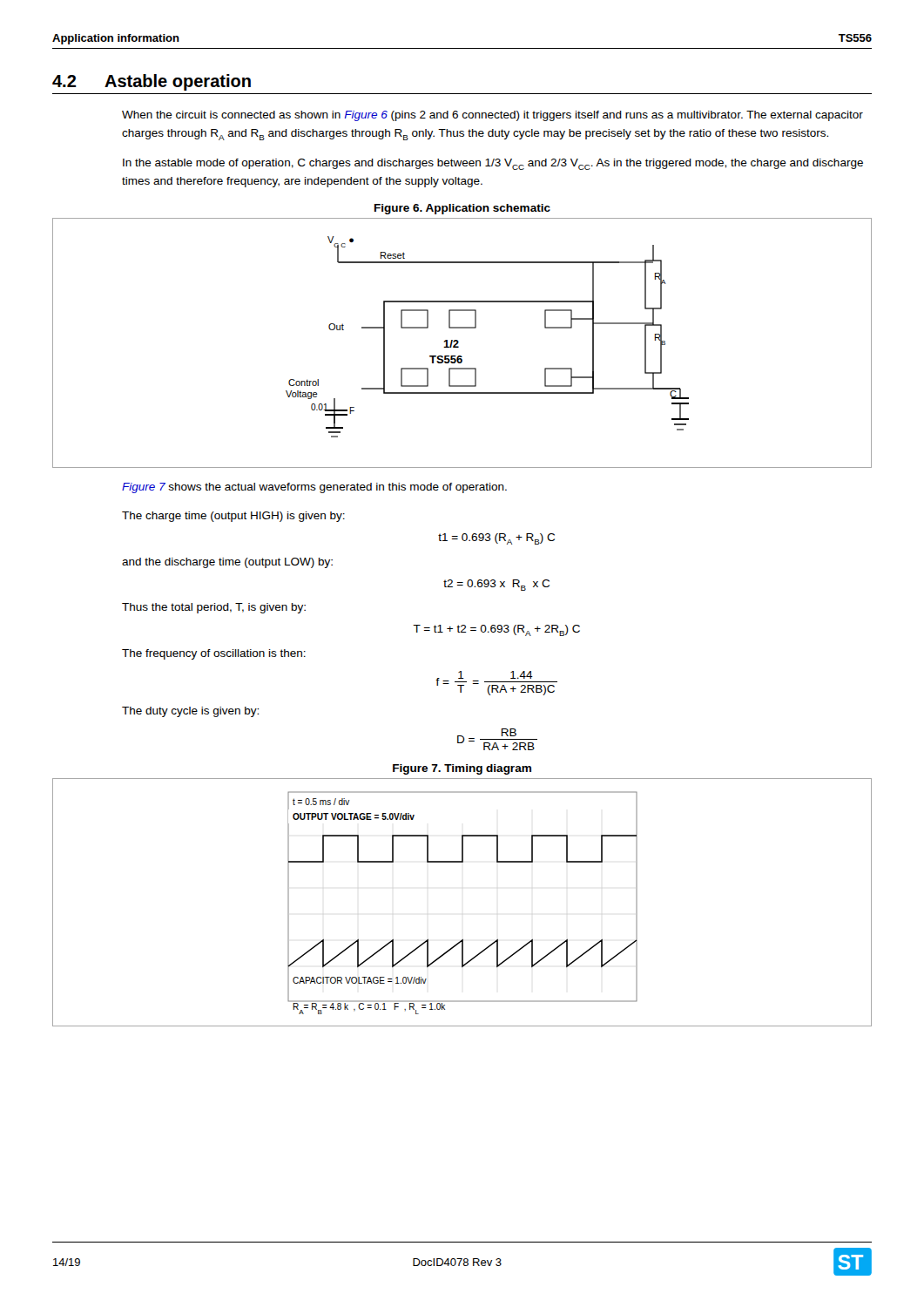Find the text starting "In the astable mode of operation,"
This screenshot has height=1307, width=924.
[x=493, y=172]
